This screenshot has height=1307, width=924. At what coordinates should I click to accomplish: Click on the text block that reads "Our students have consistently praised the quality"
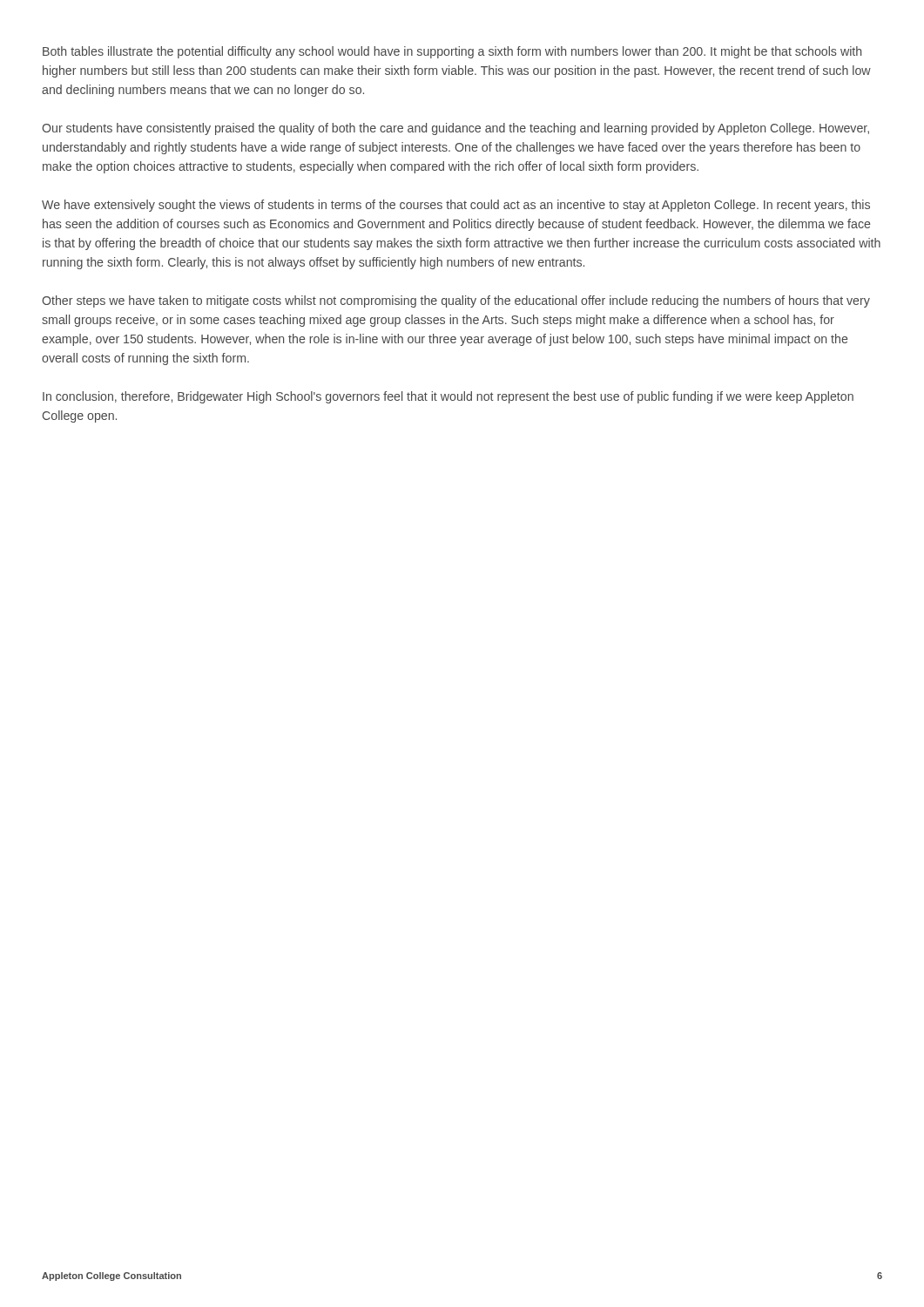click(x=456, y=147)
